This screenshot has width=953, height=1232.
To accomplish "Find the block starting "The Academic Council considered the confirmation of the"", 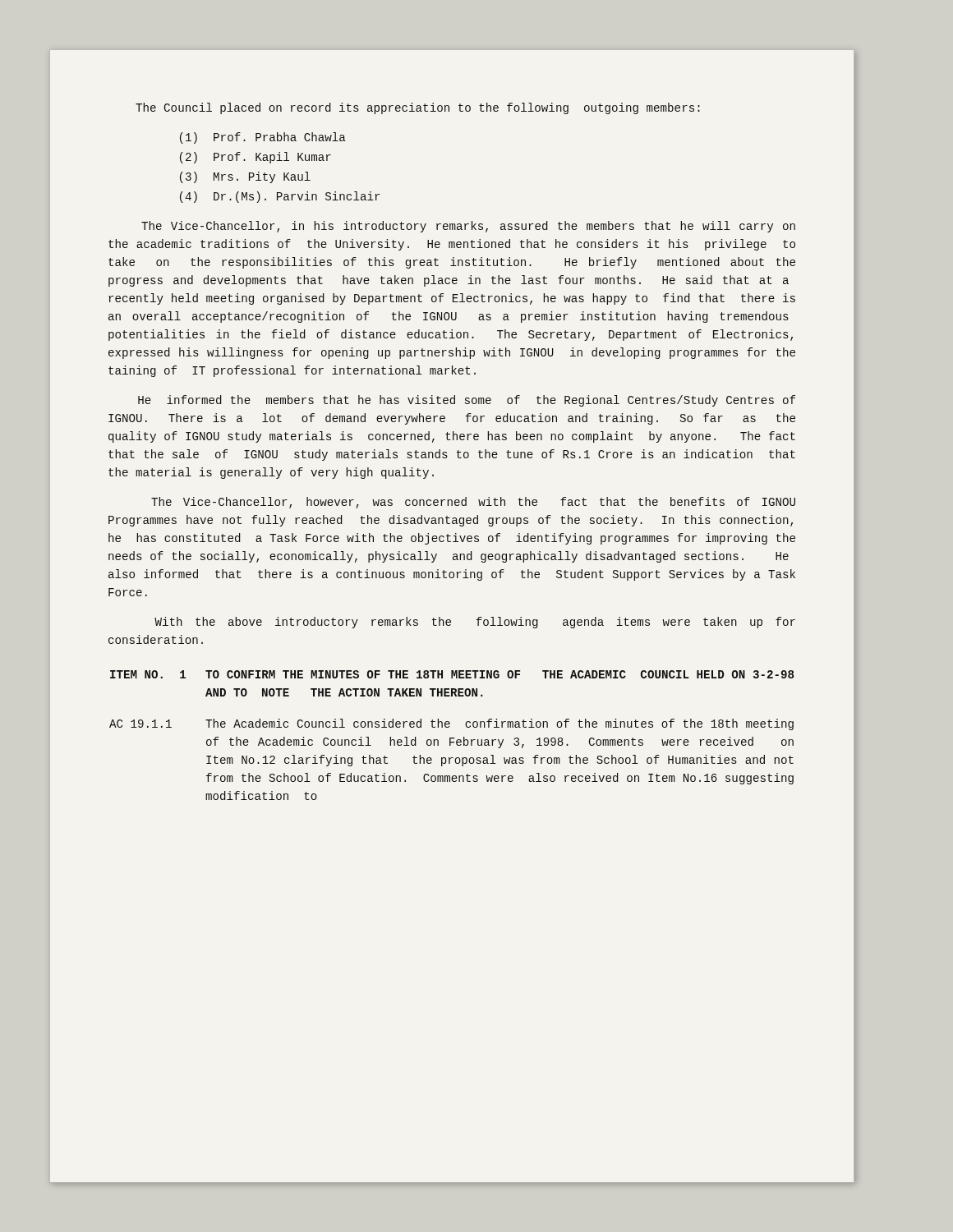I will click(x=500, y=761).
